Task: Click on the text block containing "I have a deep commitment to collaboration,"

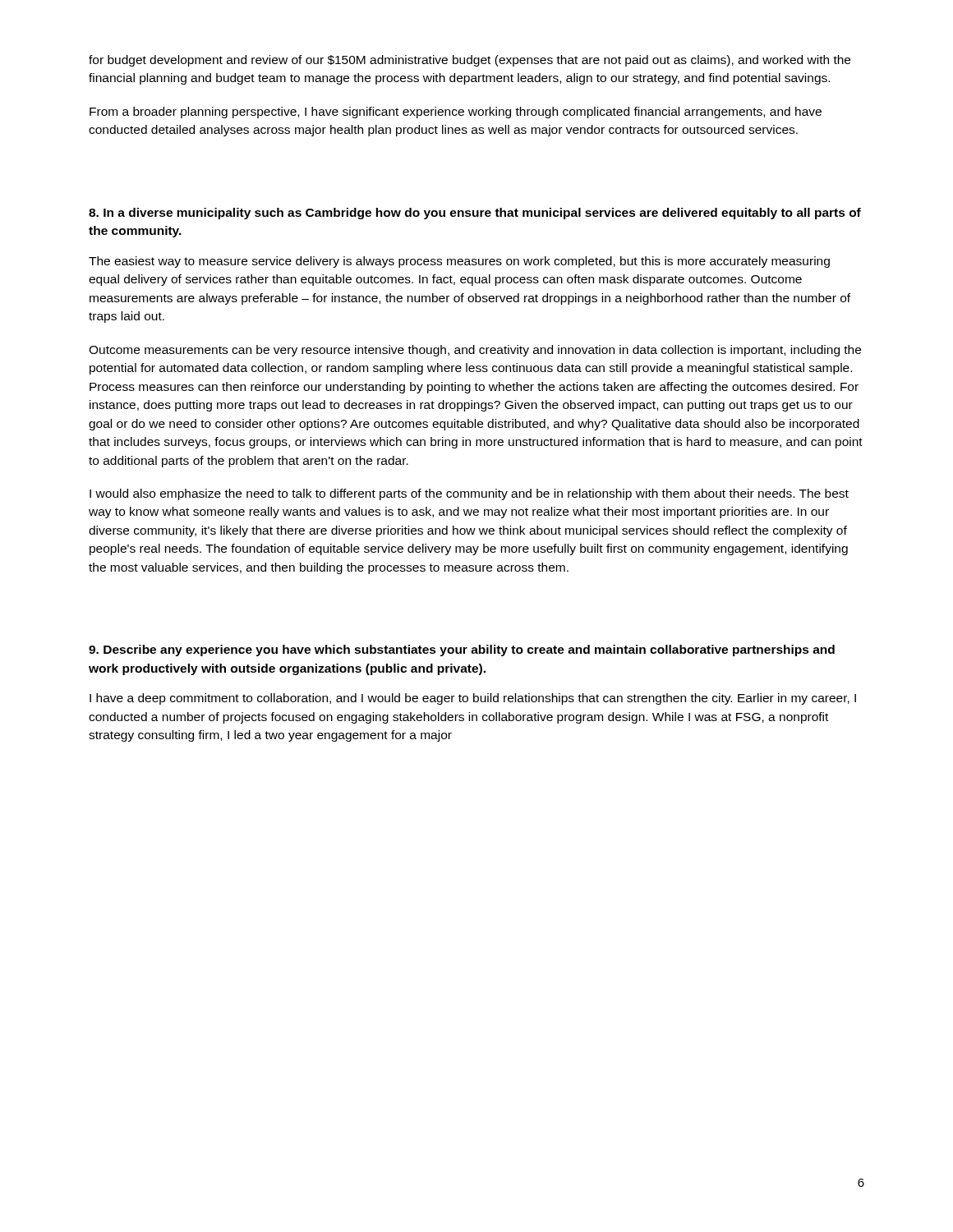Action: coord(473,716)
